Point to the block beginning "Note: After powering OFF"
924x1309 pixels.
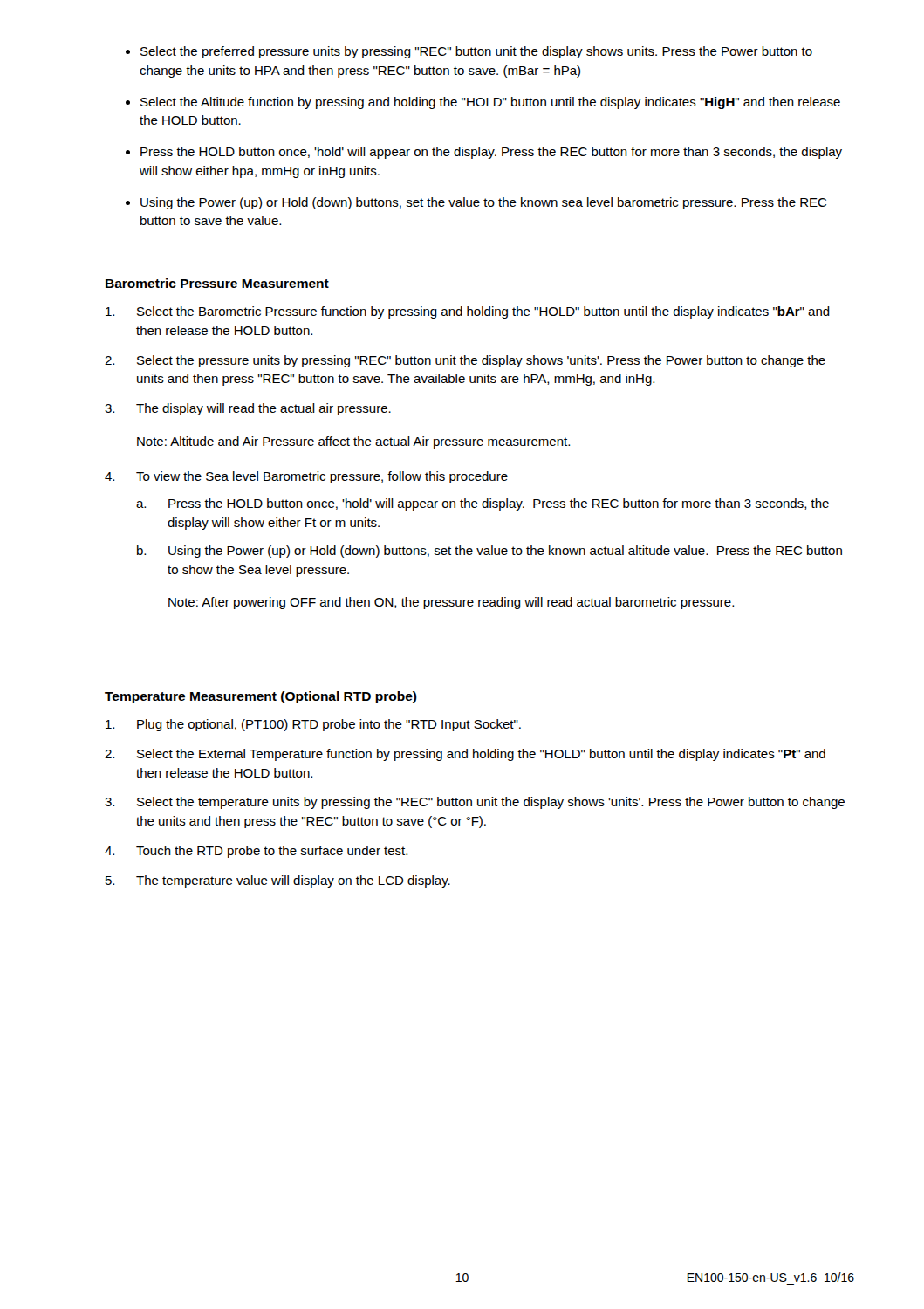pyautogui.click(x=451, y=602)
